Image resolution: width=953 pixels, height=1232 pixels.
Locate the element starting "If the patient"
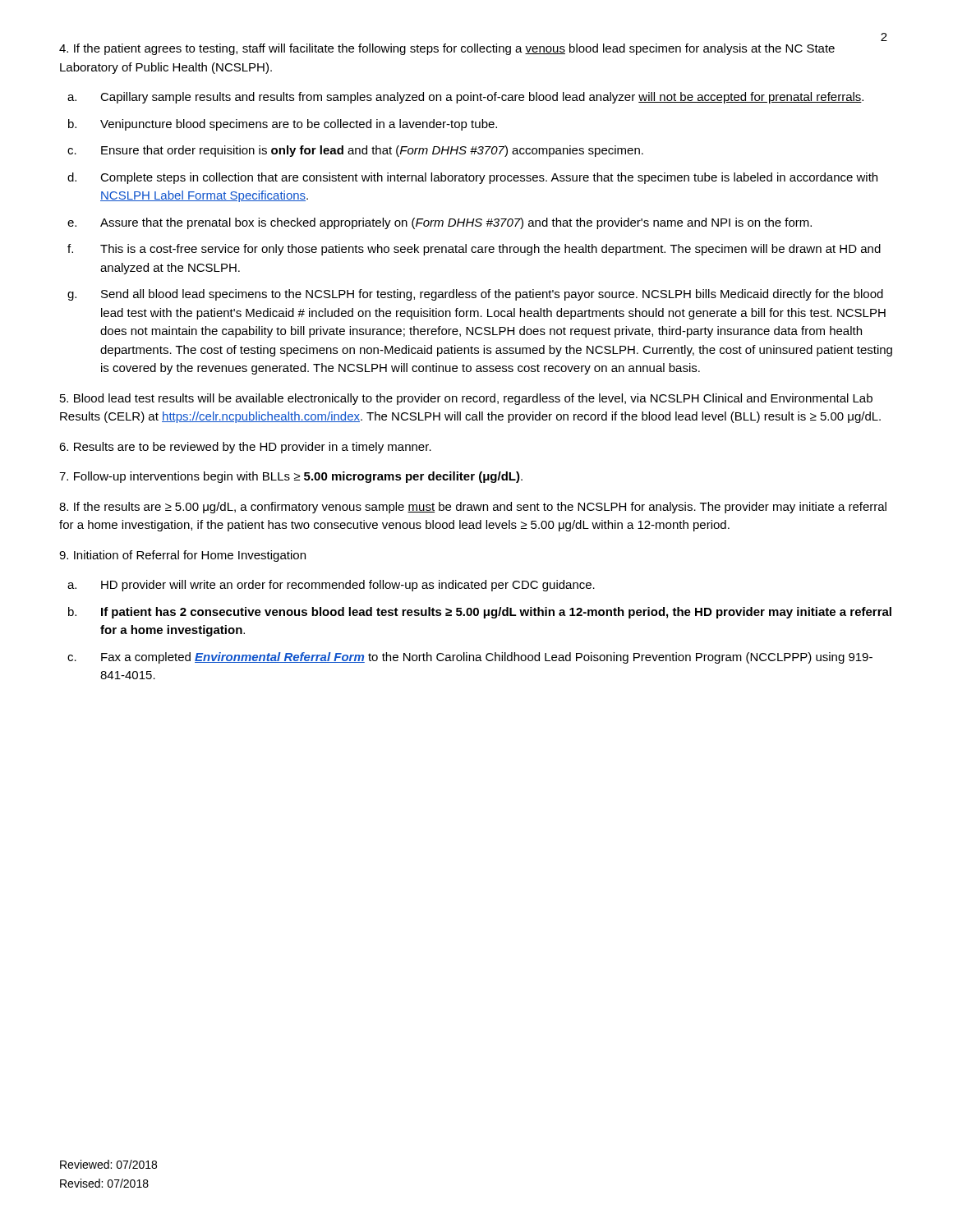coord(447,57)
